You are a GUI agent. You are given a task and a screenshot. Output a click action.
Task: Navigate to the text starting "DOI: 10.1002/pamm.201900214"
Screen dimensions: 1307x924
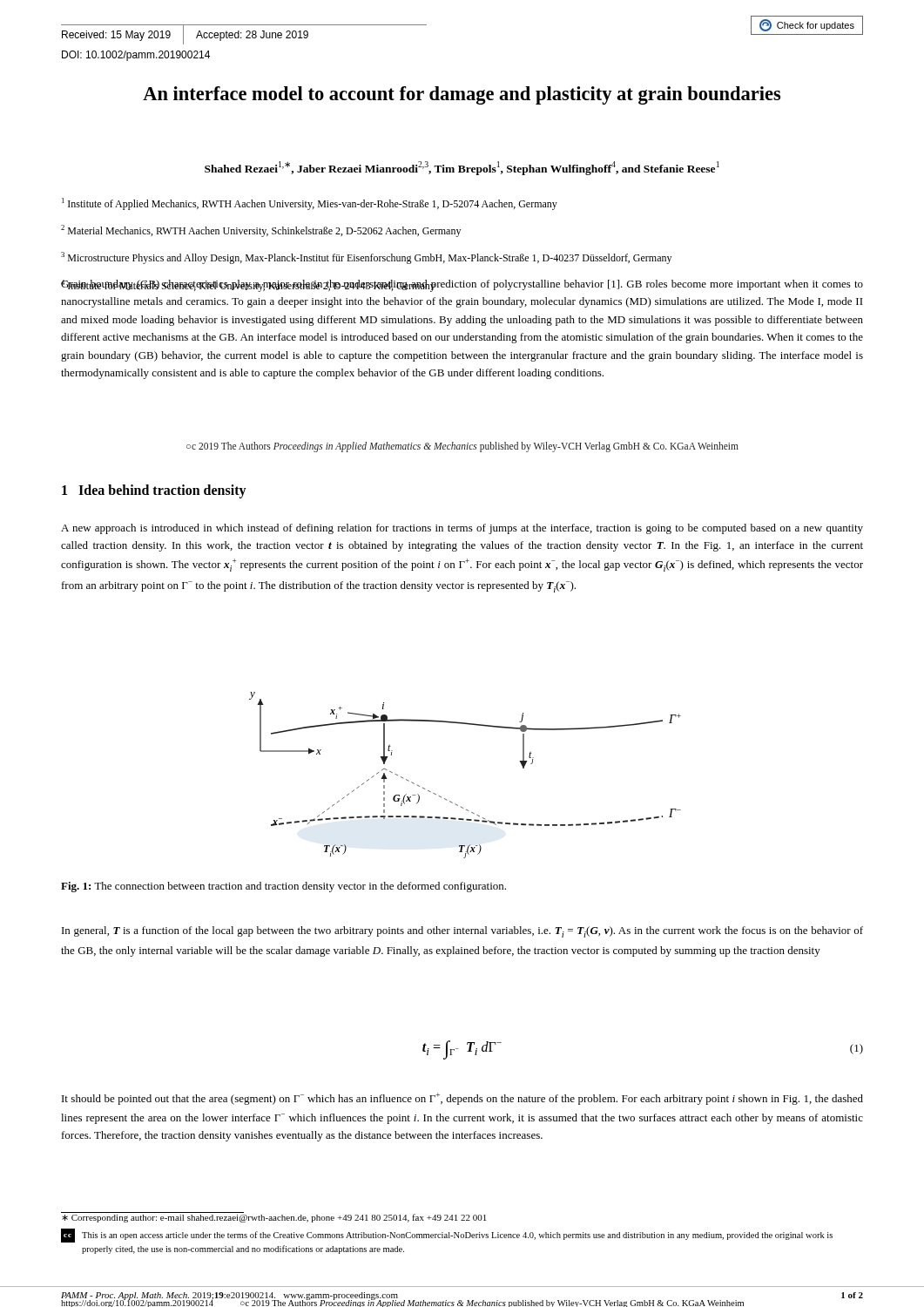(136, 55)
